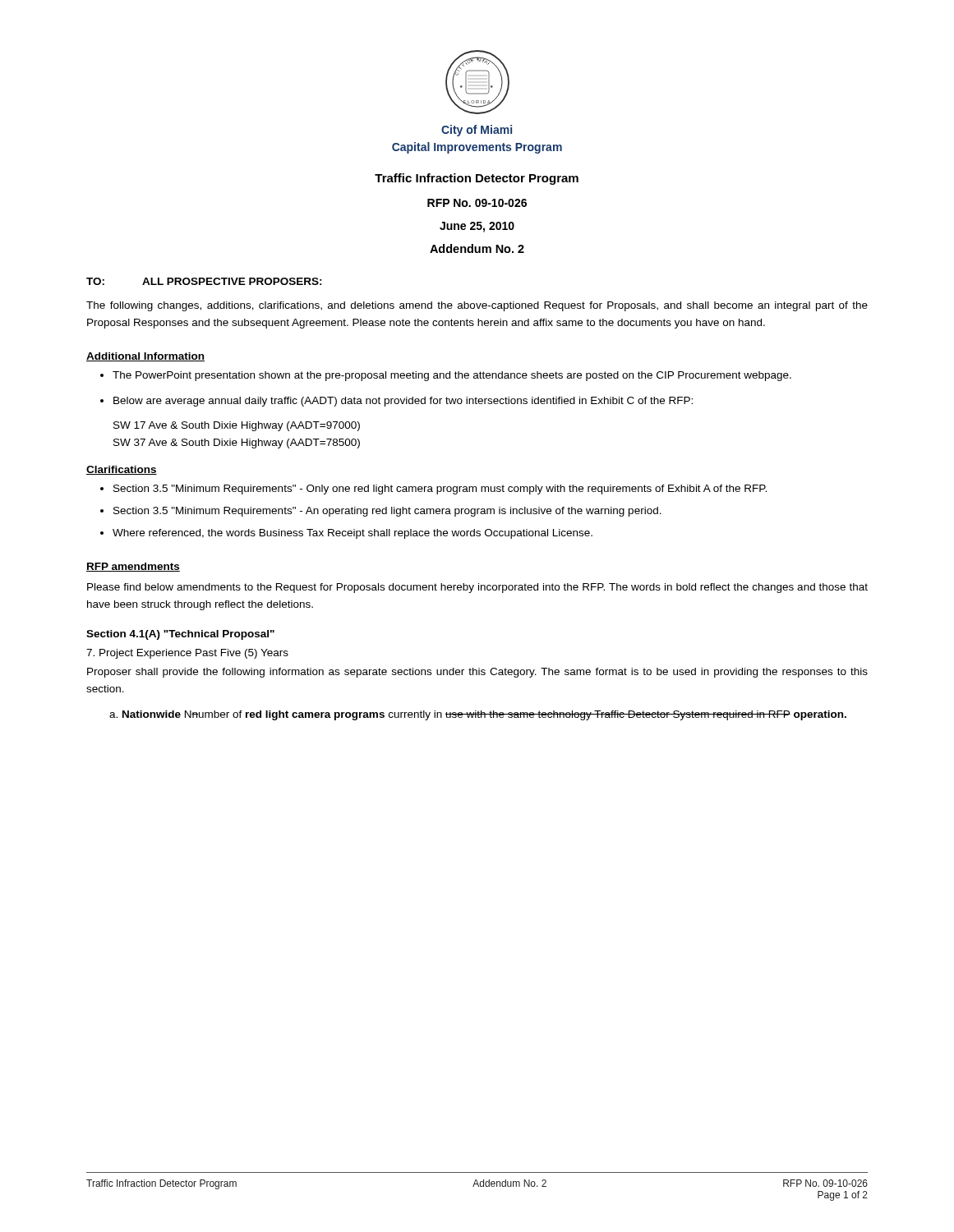Find the logo
The height and width of the screenshot is (1232, 954).
(x=477, y=82)
